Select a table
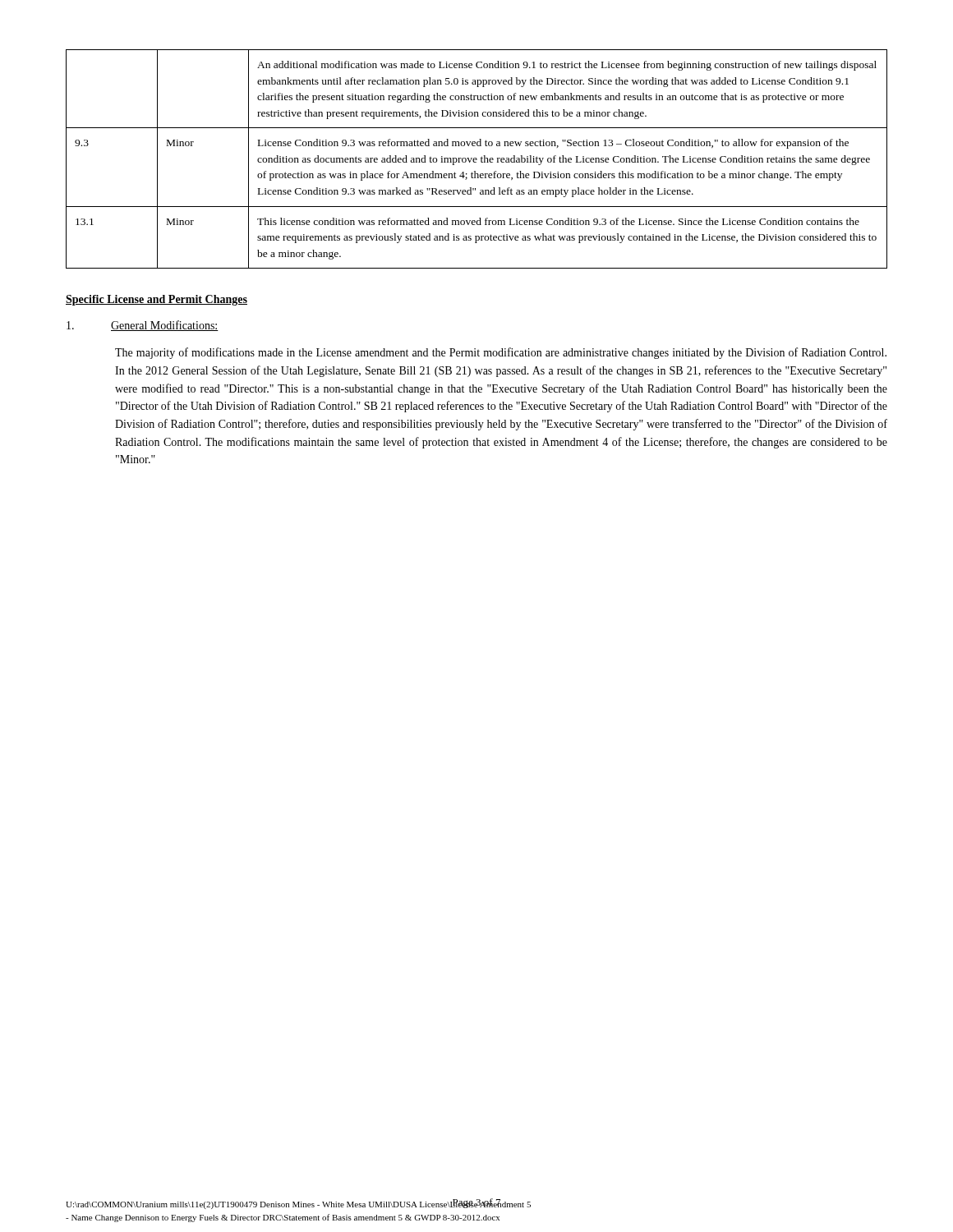Viewport: 953px width, 1232px height. point(476,159)
